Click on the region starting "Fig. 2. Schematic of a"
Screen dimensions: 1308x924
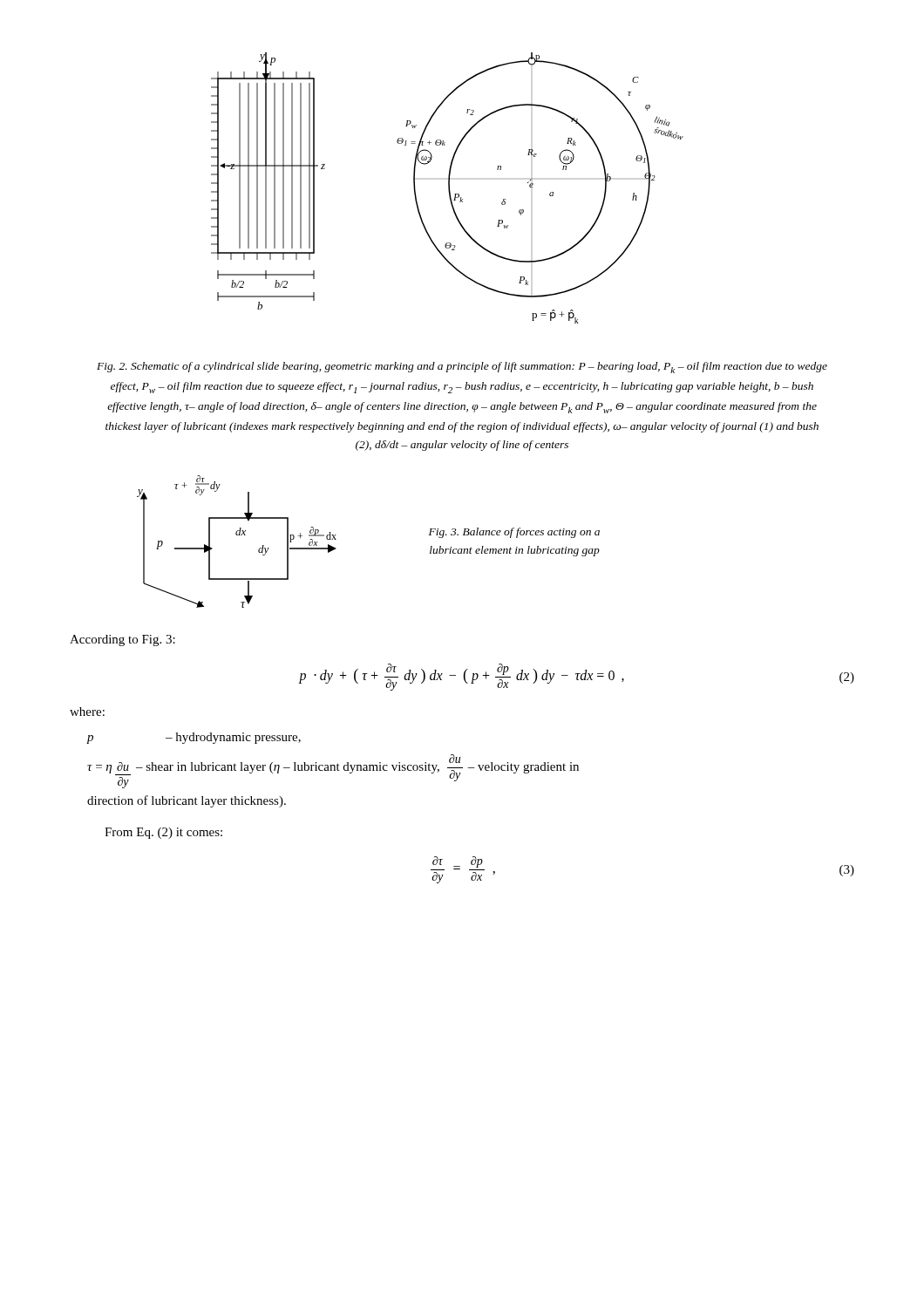pyautogui.click(x=462, y=405)
